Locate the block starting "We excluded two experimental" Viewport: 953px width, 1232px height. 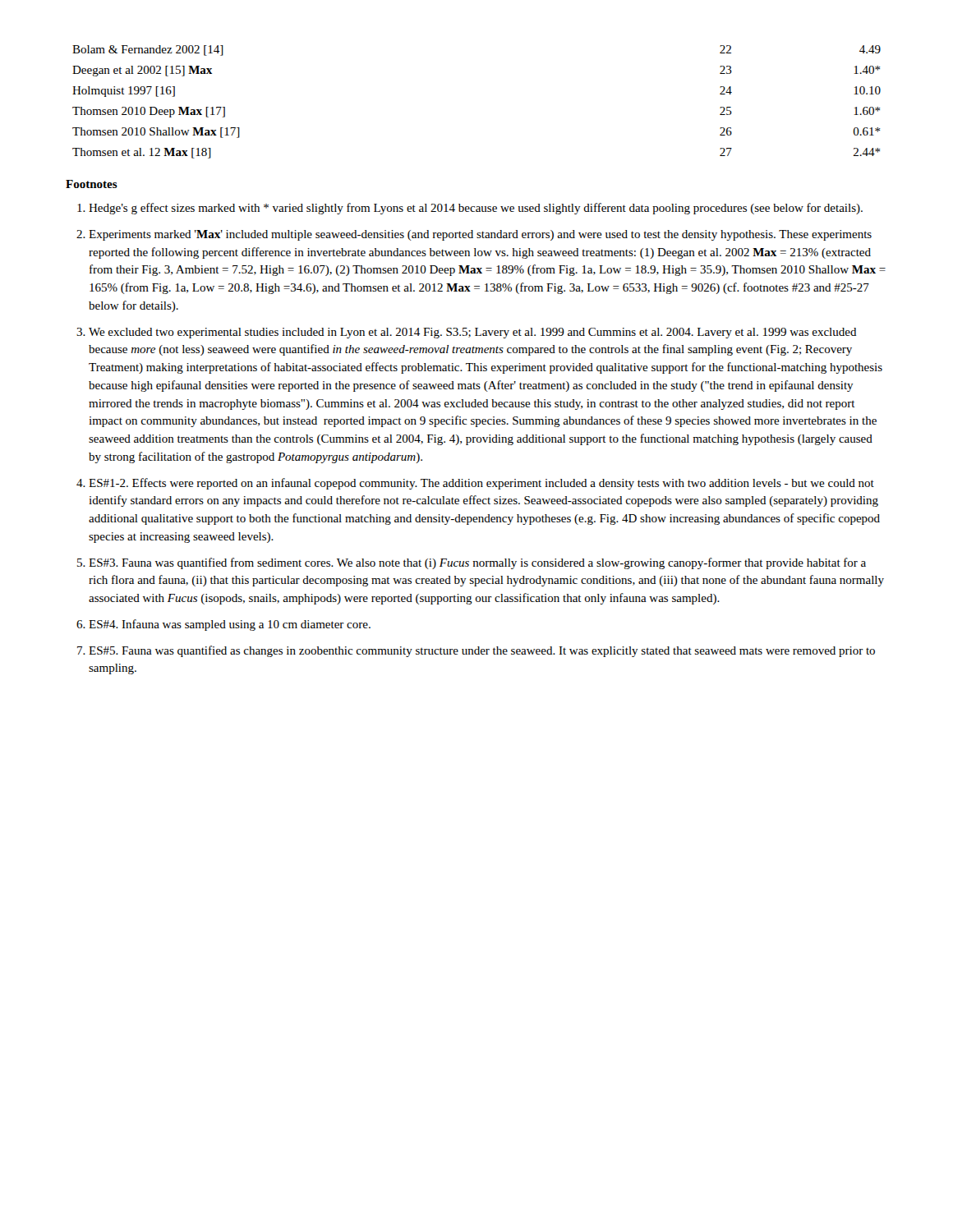[x=486, y=394]
